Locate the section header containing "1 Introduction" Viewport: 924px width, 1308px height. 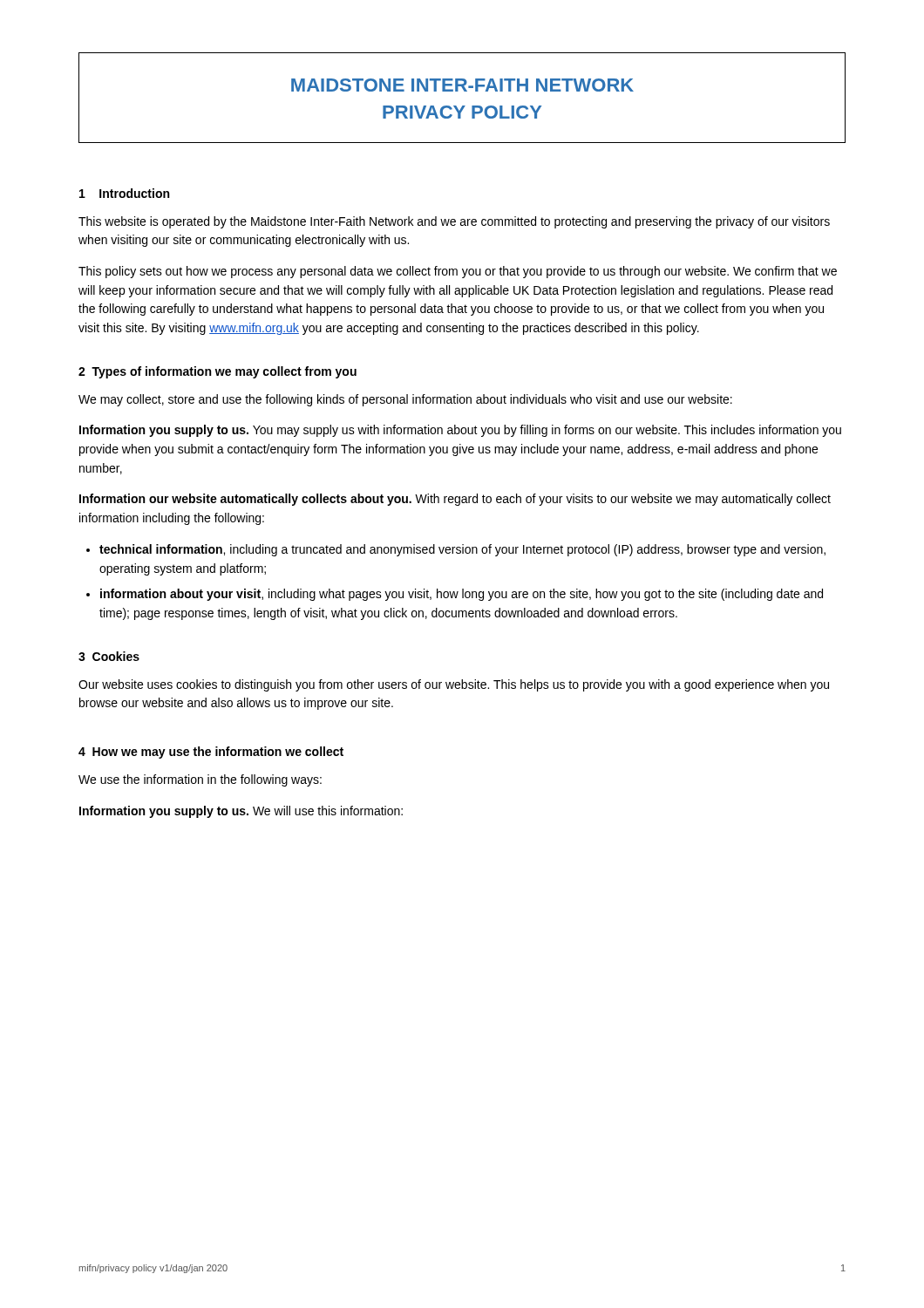124,193
